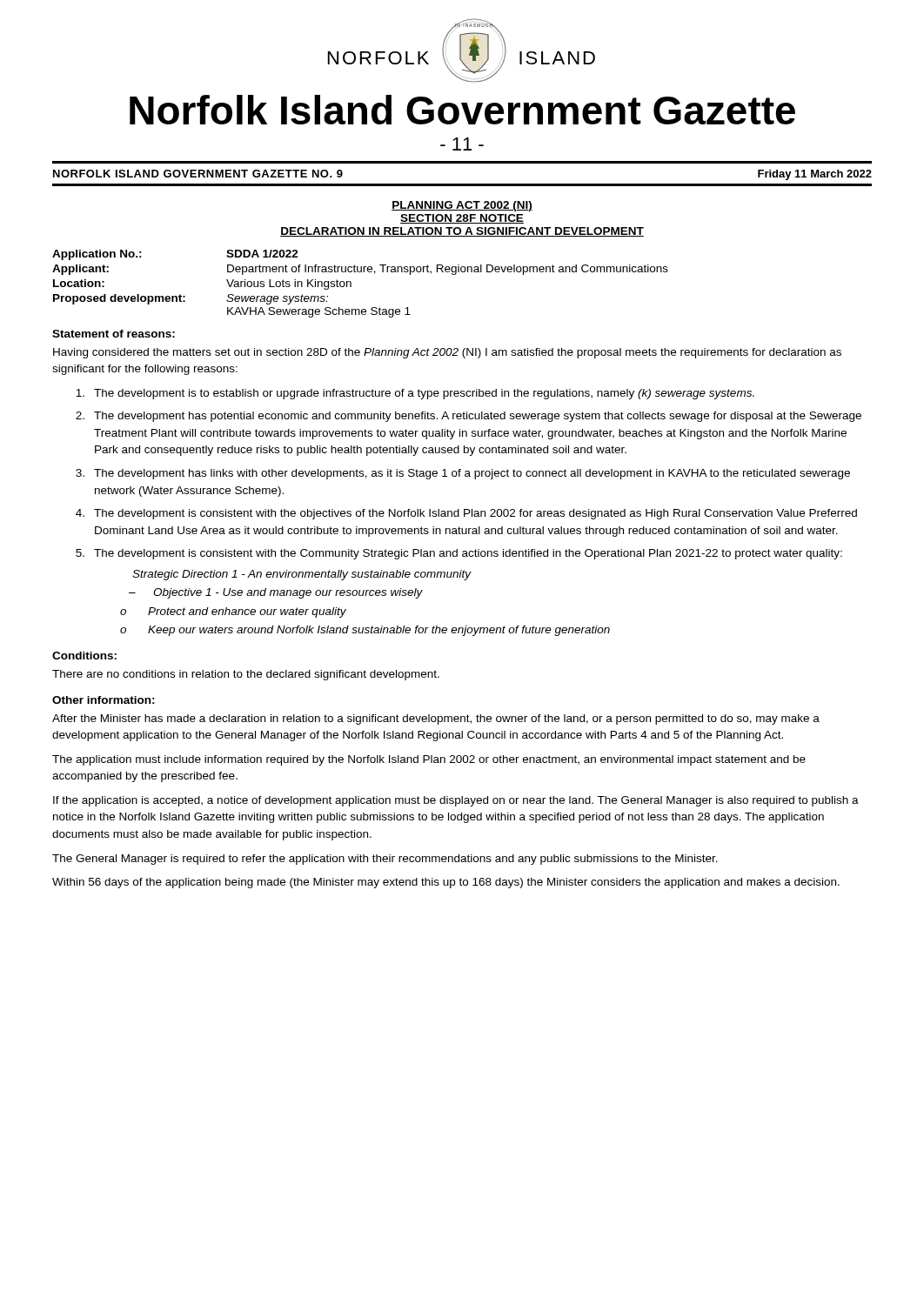Find the block on this page that starts "There are no conditions"

[x=246, y=674]
